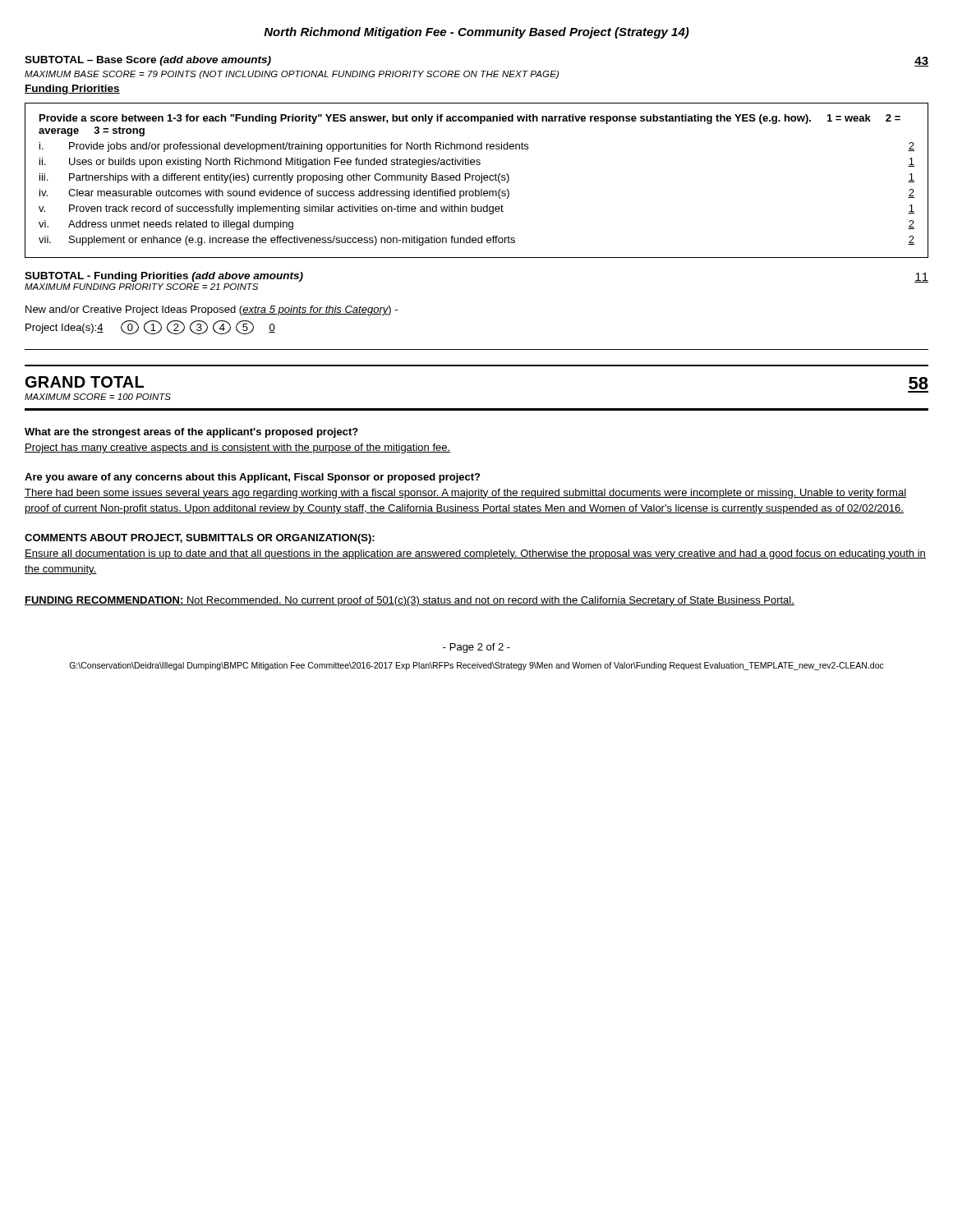Select the text block with the text "Project has many creative aspects"

(238, 448)
